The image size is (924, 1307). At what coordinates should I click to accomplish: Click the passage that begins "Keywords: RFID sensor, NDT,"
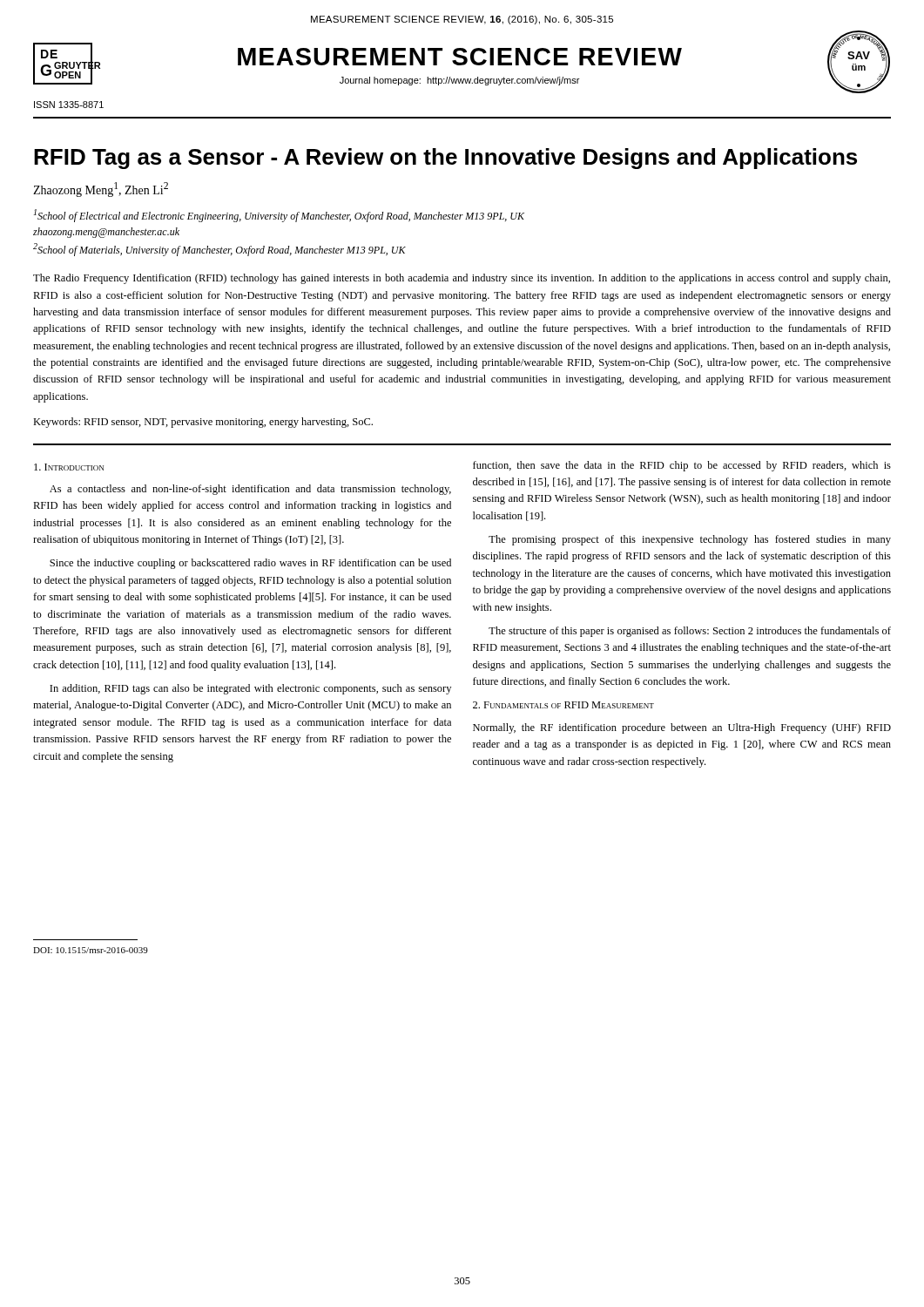tap(203, 422)
